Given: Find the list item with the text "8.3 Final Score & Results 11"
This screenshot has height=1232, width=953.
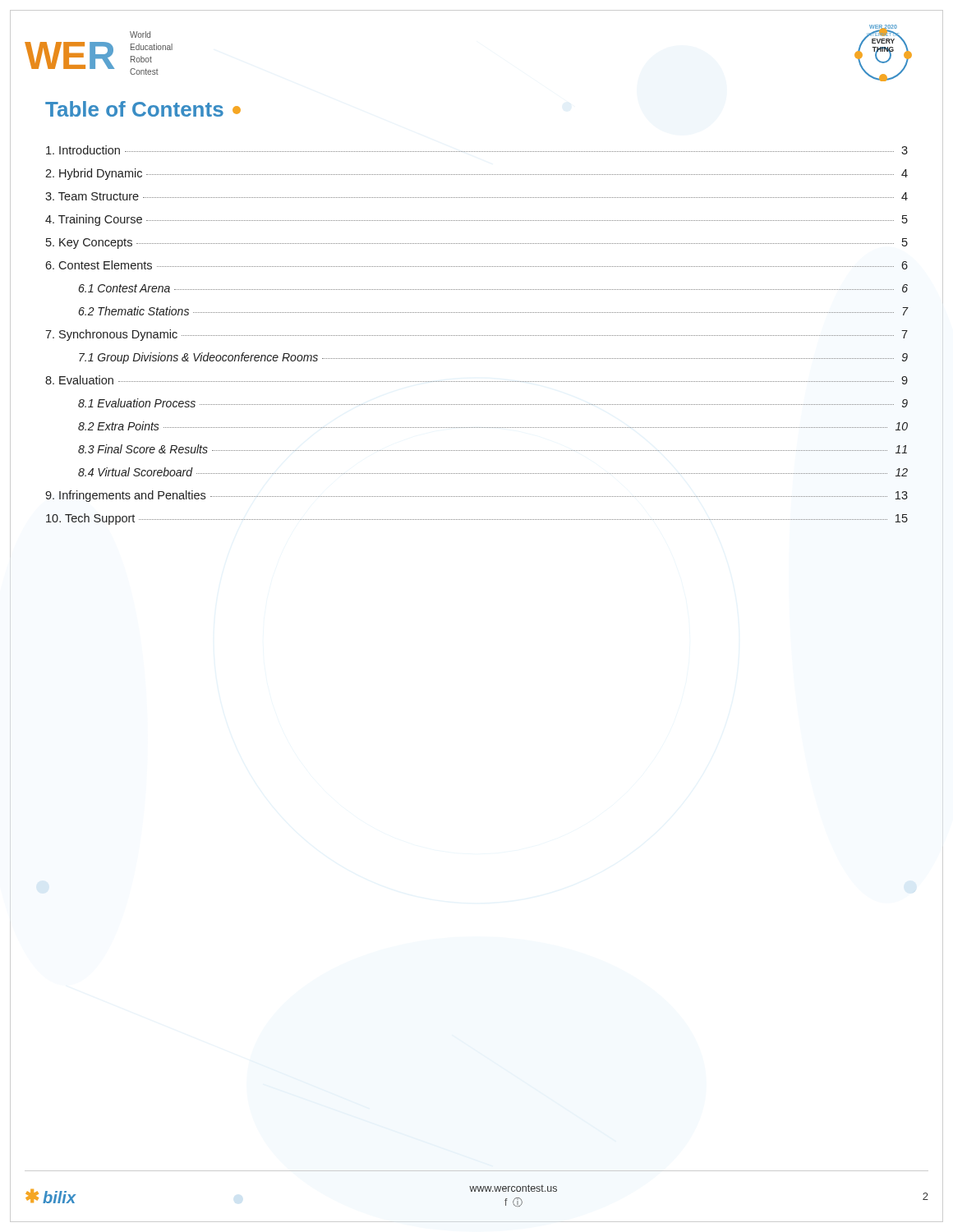Looking at the screenshot, I should point(493,449).
